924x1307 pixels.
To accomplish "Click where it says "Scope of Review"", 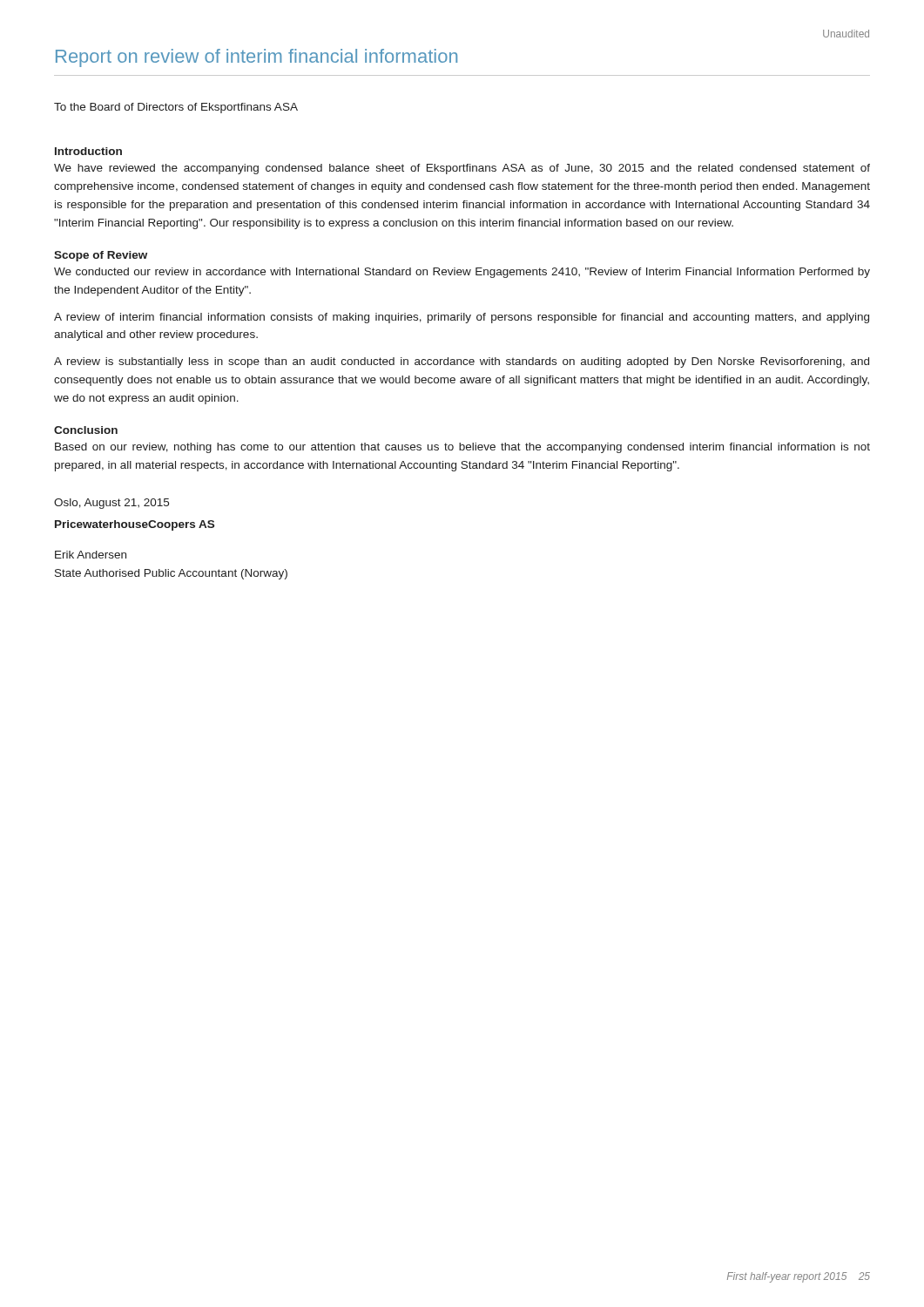I will click(101, 255).
